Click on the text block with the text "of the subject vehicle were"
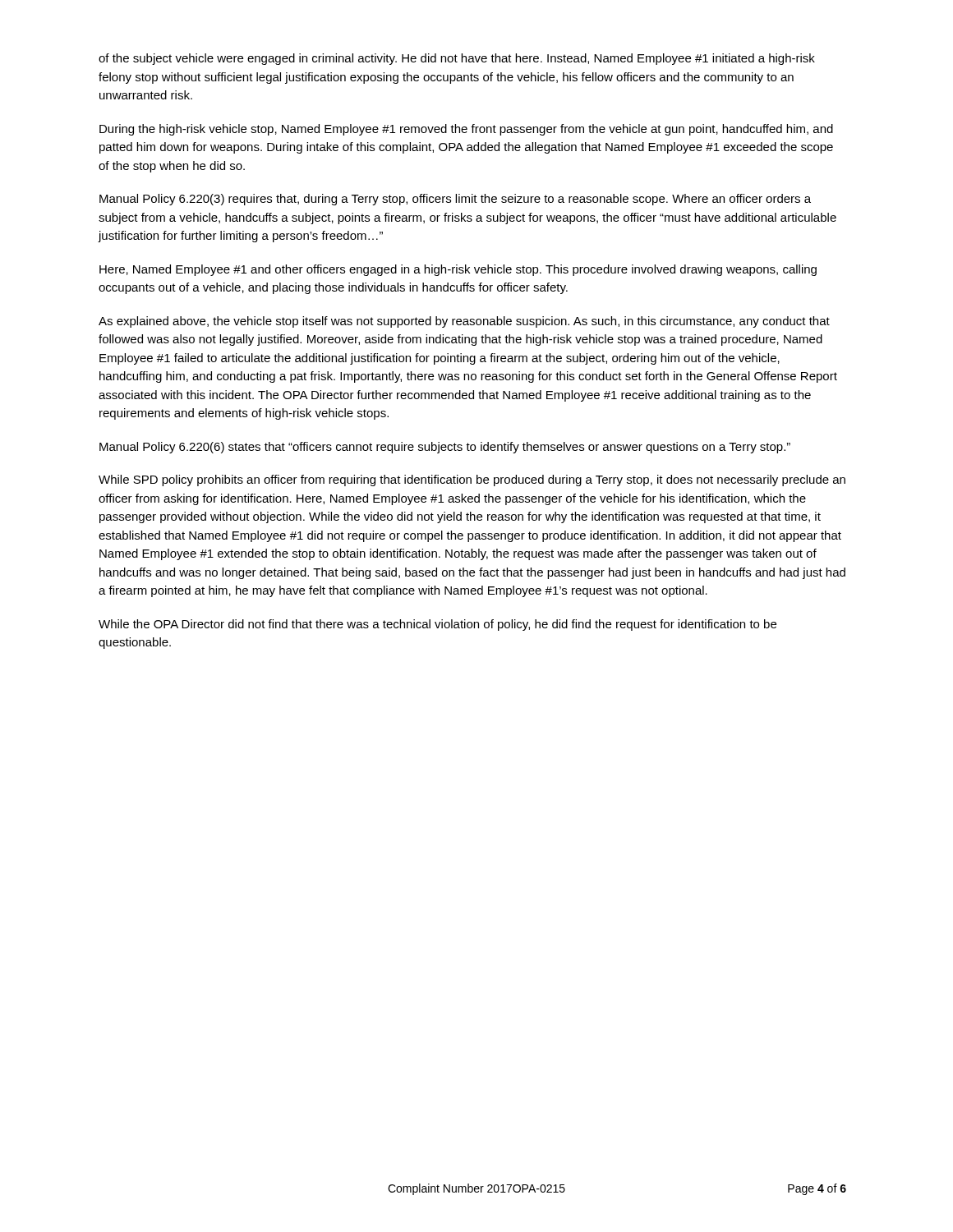Image resolution: width=953 pixels, height=1232 pixels. coord(457,76)
